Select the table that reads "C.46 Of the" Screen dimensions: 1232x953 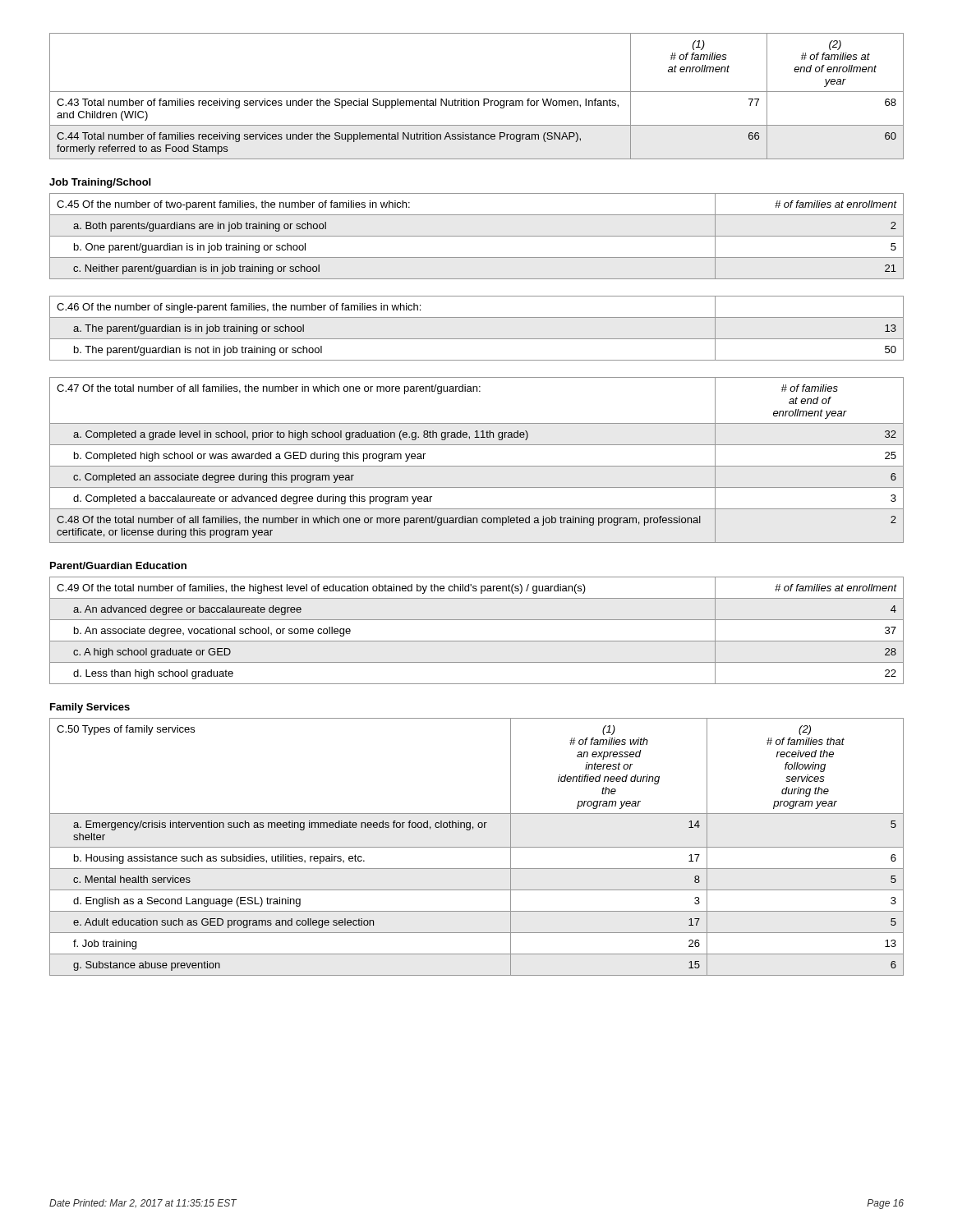coord(476,328)
